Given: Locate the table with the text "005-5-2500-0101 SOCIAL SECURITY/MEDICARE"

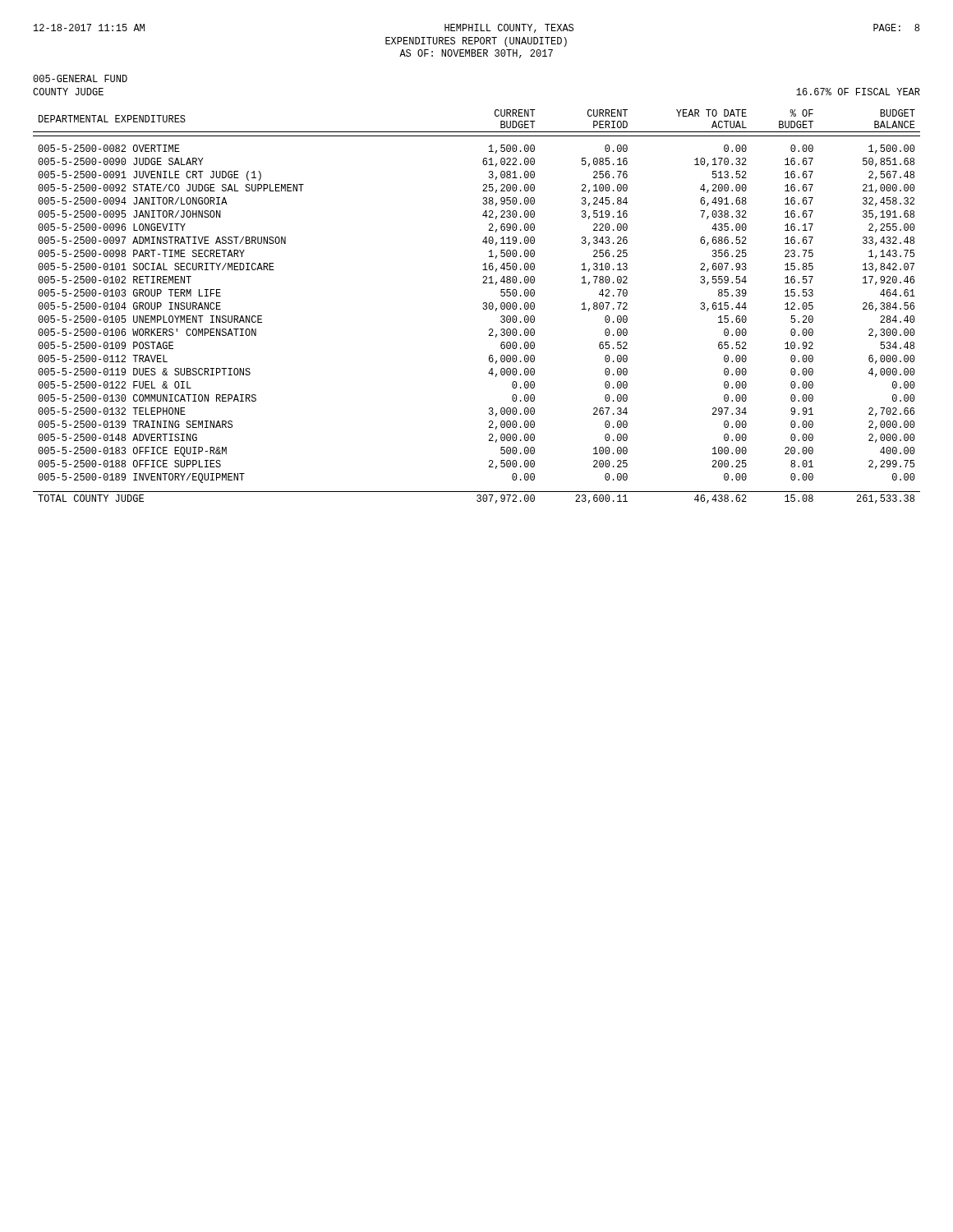Looking at the screenshot, I should click(476, 307).
